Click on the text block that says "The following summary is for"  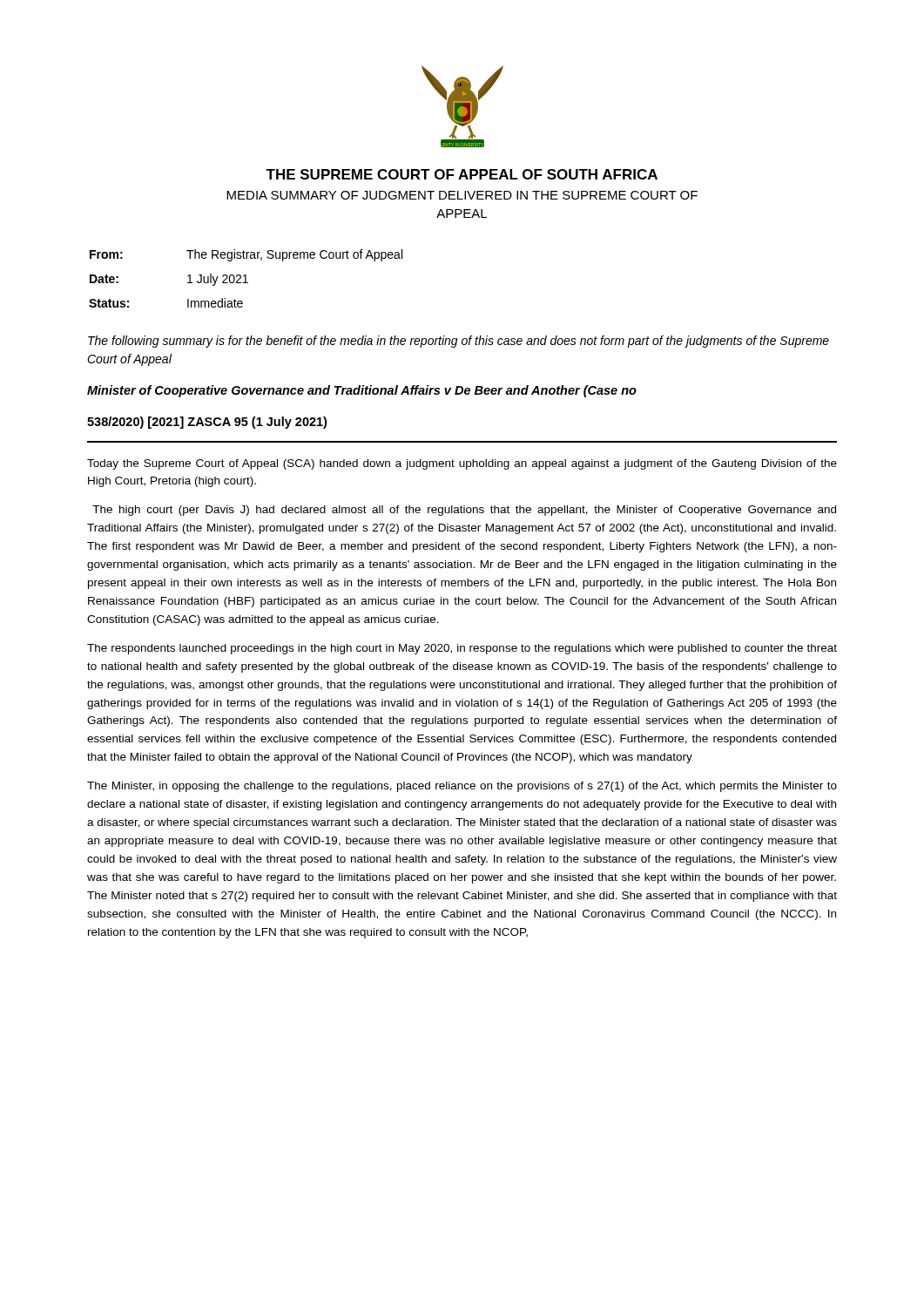tap(458, 350)
